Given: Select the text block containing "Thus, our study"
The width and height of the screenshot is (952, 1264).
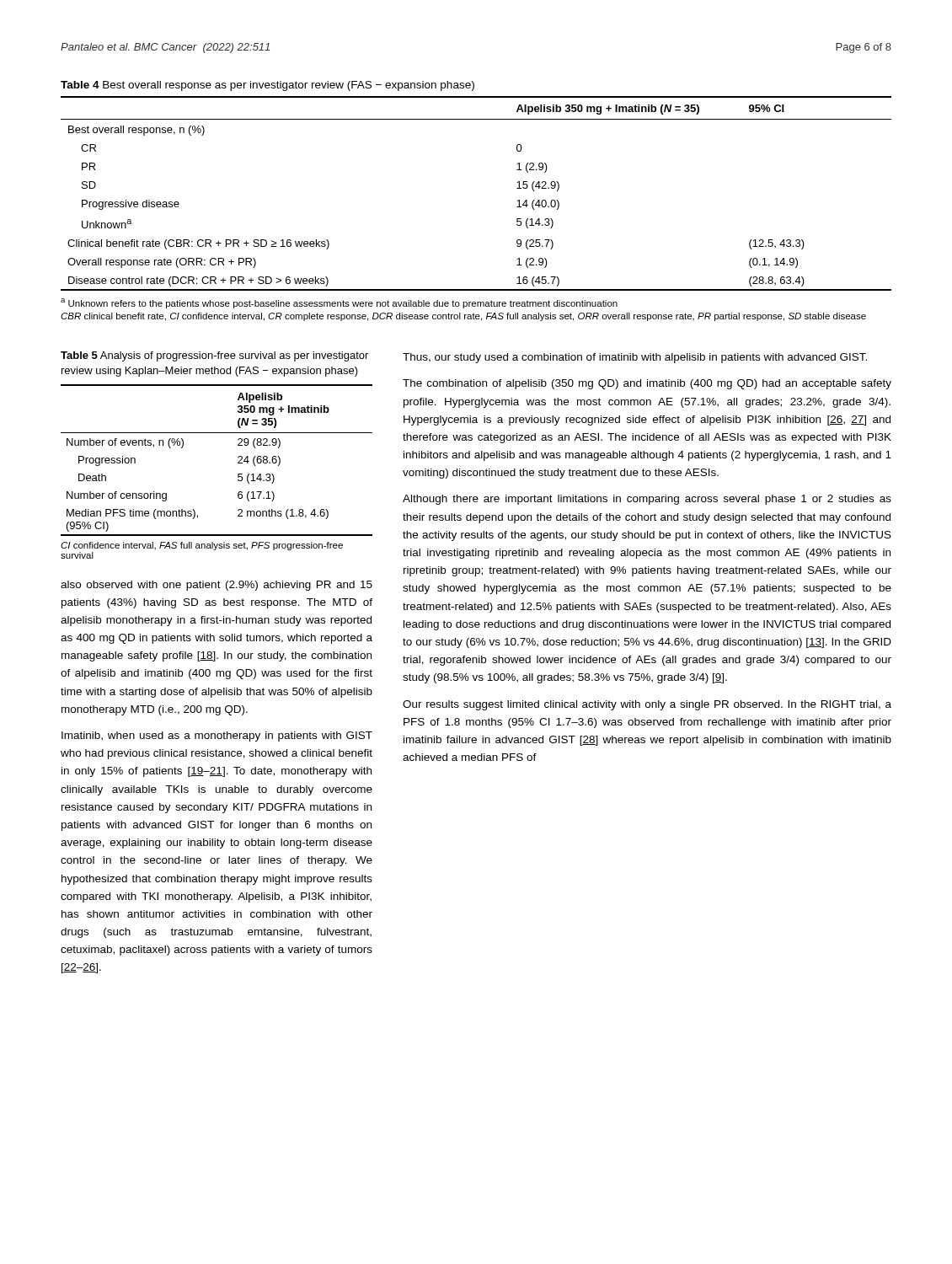Looking at the screenshot, I should point(647,557).
